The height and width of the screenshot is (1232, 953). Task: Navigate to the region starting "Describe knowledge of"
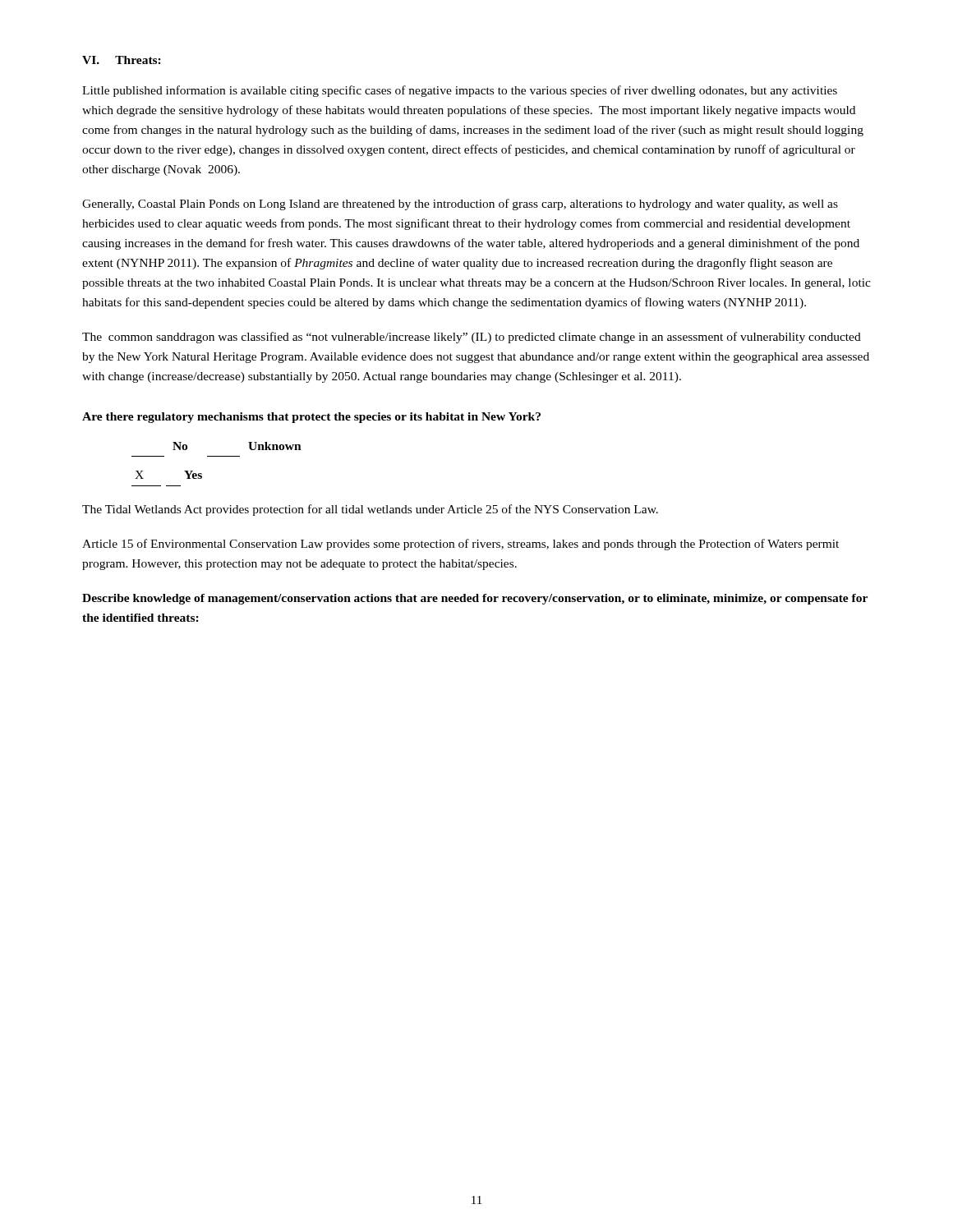(x=475, y=607)
